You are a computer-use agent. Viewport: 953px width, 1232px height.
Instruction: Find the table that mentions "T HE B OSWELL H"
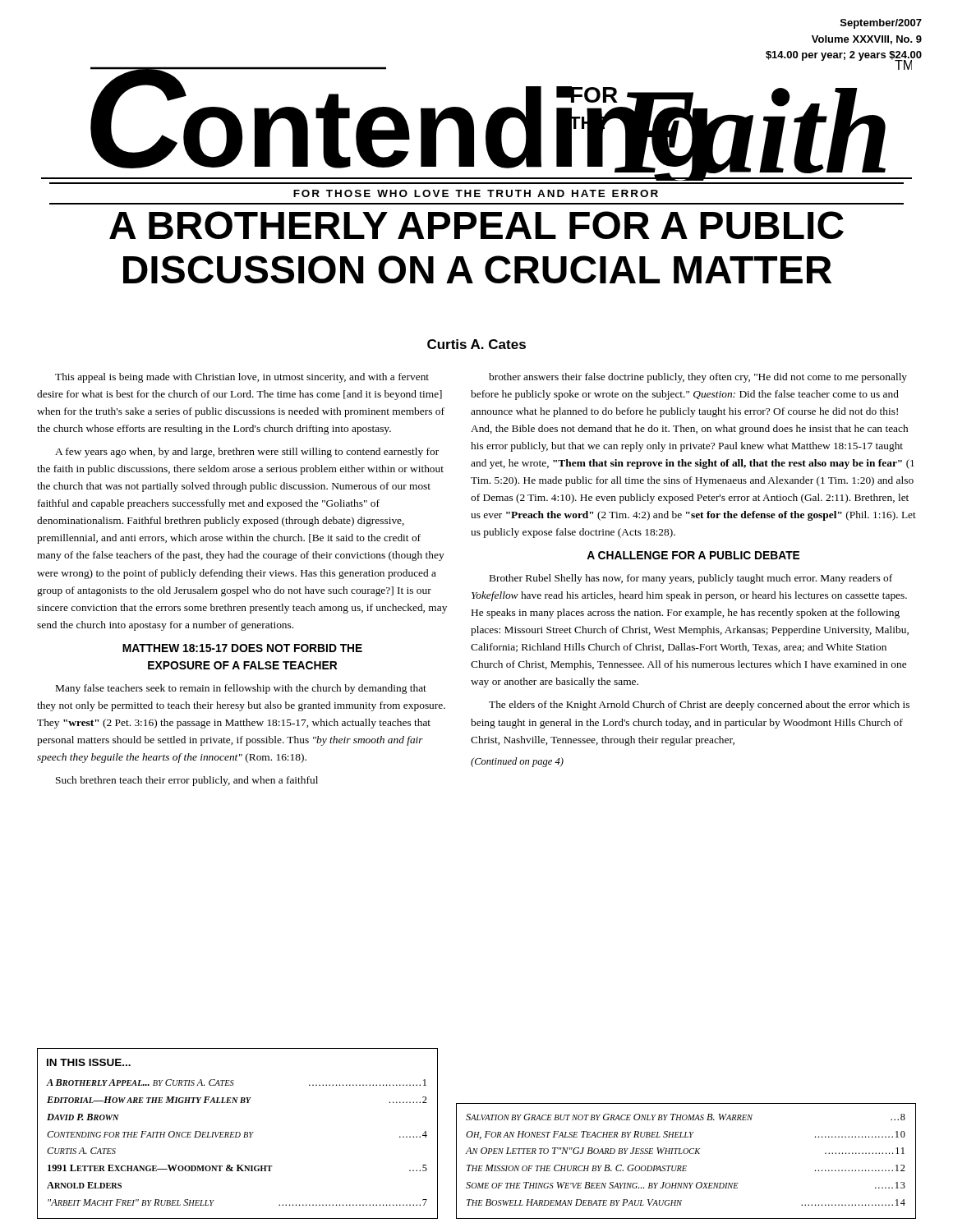click(686, 1161)
